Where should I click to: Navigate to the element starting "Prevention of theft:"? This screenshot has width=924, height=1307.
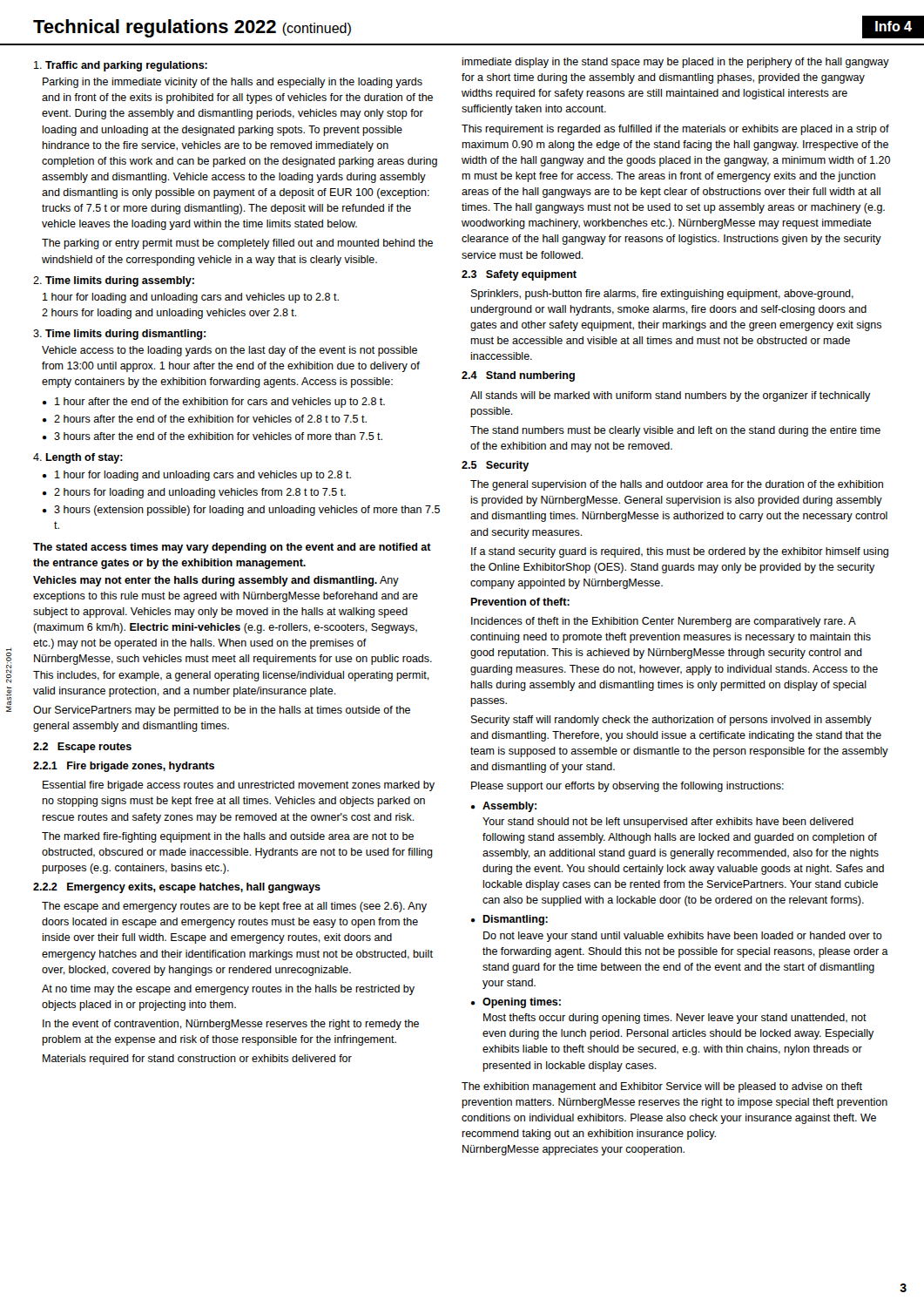(520, 602)
